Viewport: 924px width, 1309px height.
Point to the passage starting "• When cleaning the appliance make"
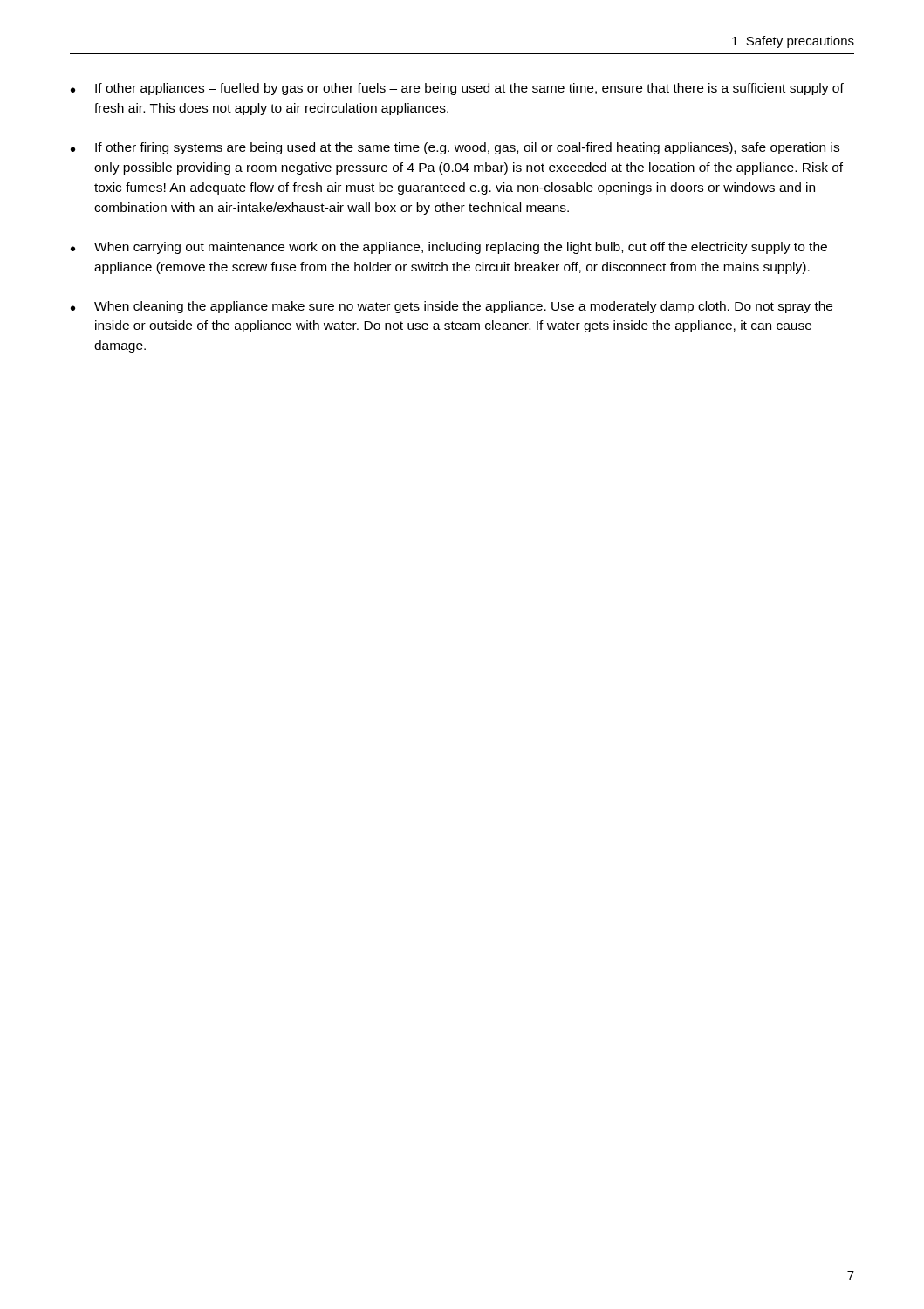point(462,326)
